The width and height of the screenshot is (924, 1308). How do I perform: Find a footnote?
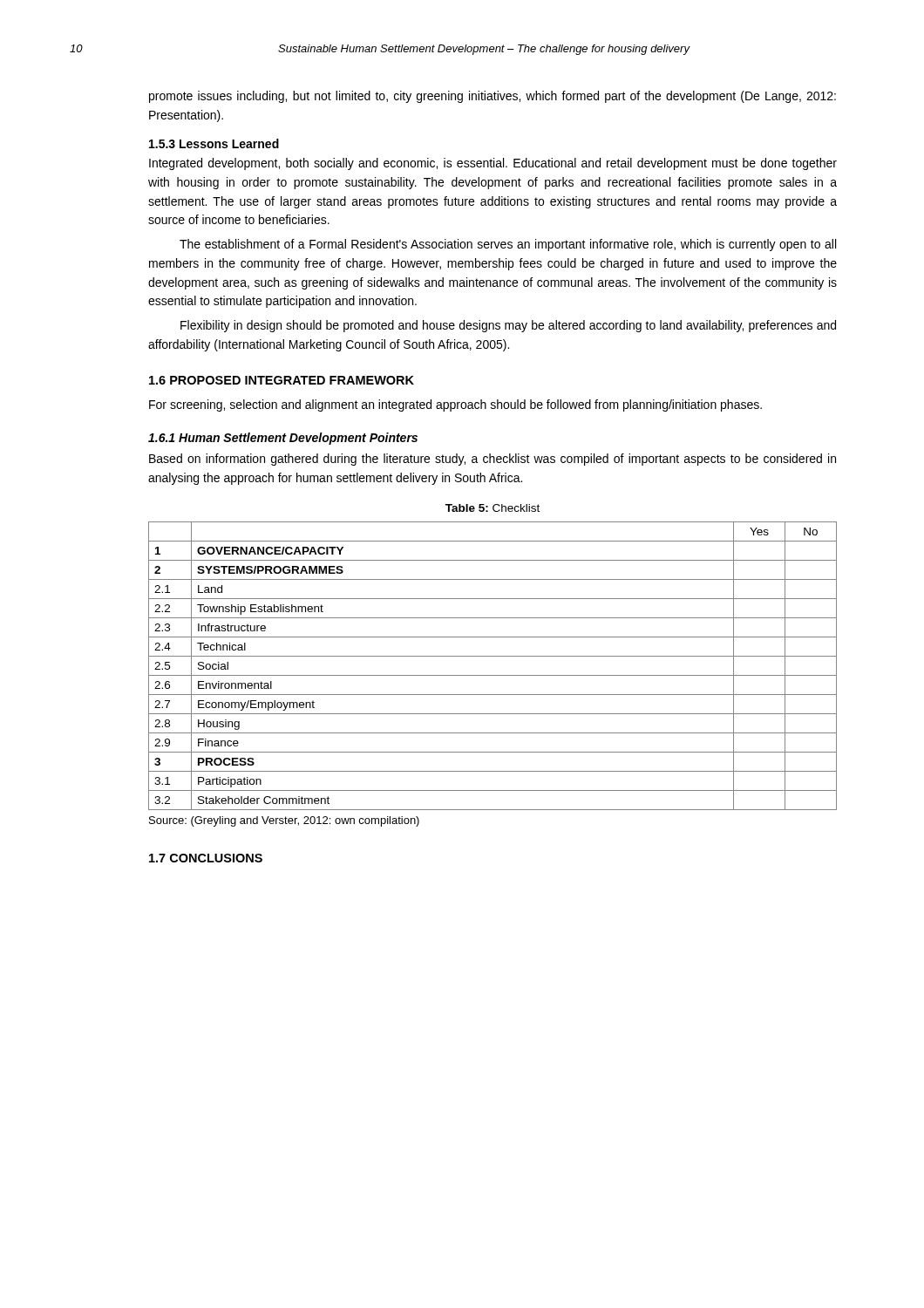pyautogui.click(x=284, y=820)
